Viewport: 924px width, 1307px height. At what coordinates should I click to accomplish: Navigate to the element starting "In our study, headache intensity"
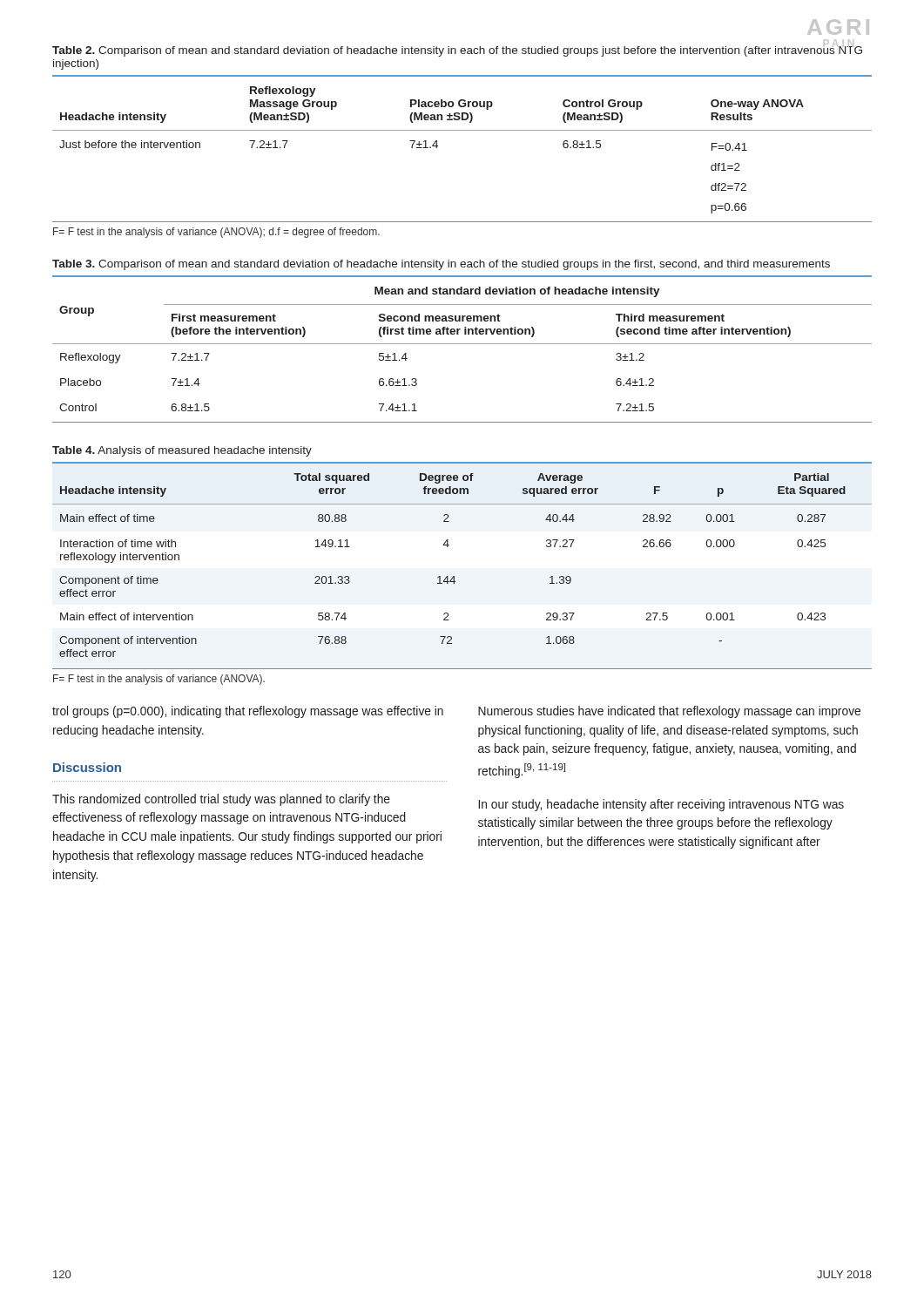click(661, 823)
